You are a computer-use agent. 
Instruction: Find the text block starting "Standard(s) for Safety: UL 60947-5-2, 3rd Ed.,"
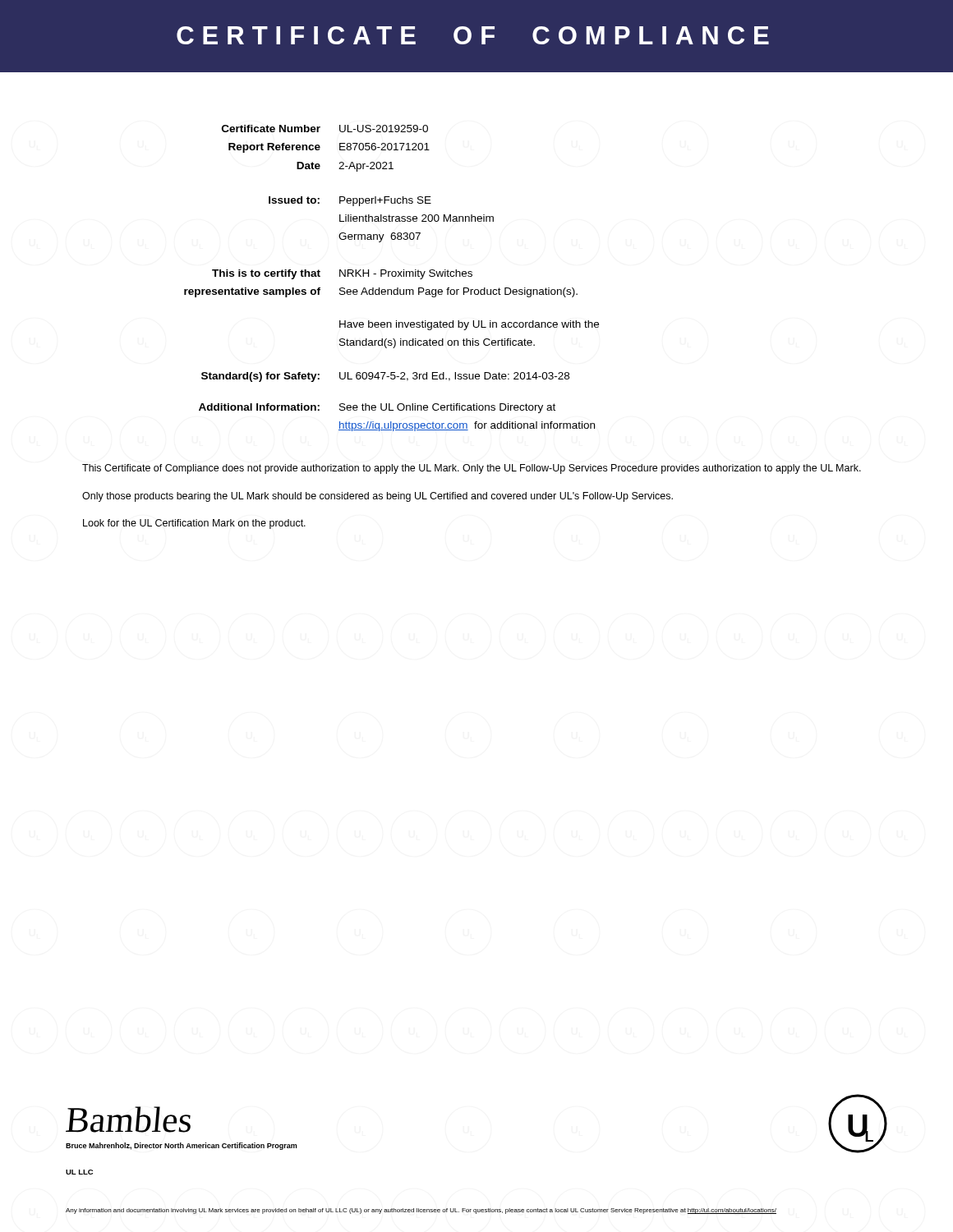point(476,376)
